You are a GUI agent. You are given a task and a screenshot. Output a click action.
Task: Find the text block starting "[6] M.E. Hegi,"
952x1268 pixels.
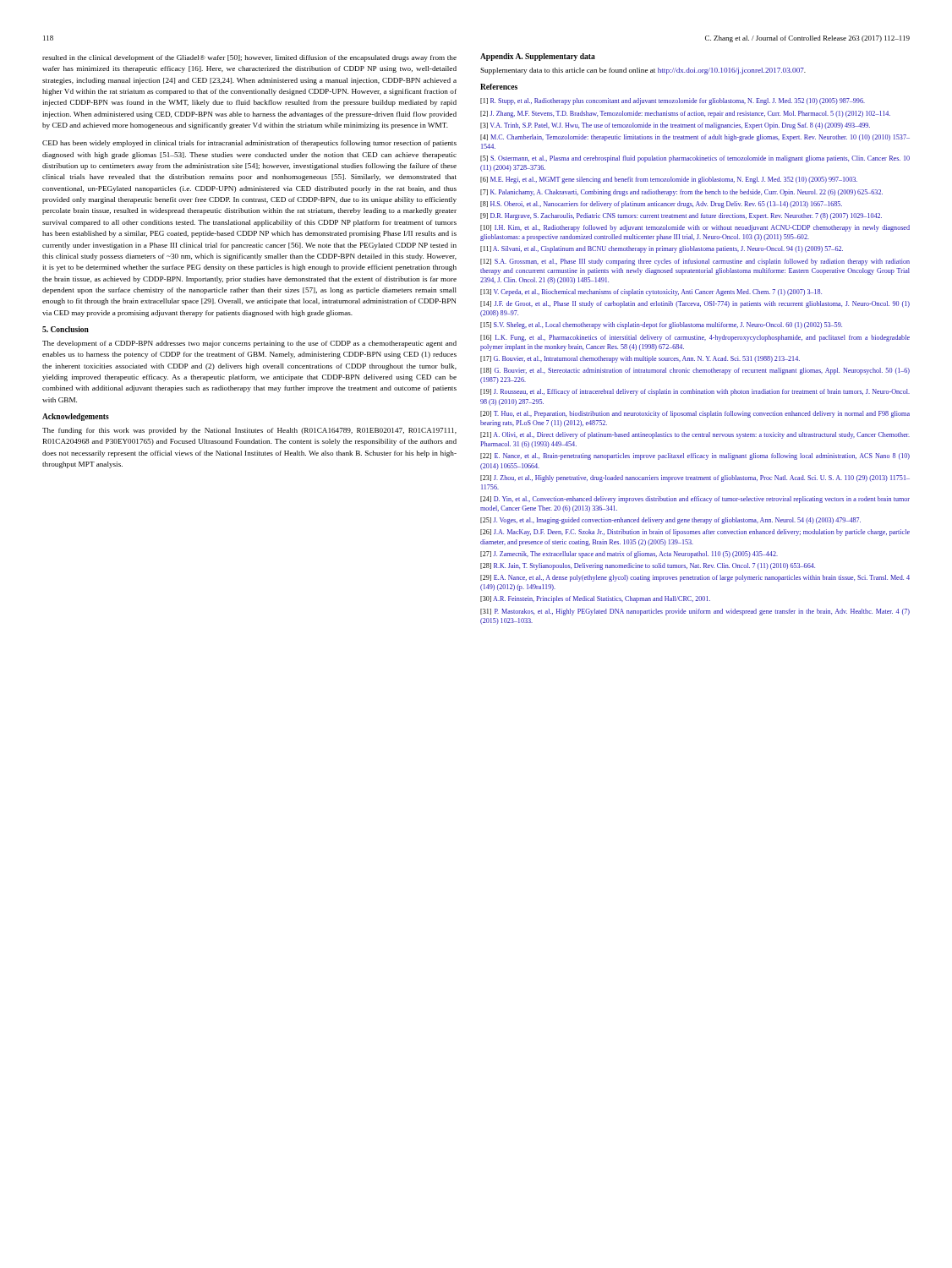tap(669, 180)
